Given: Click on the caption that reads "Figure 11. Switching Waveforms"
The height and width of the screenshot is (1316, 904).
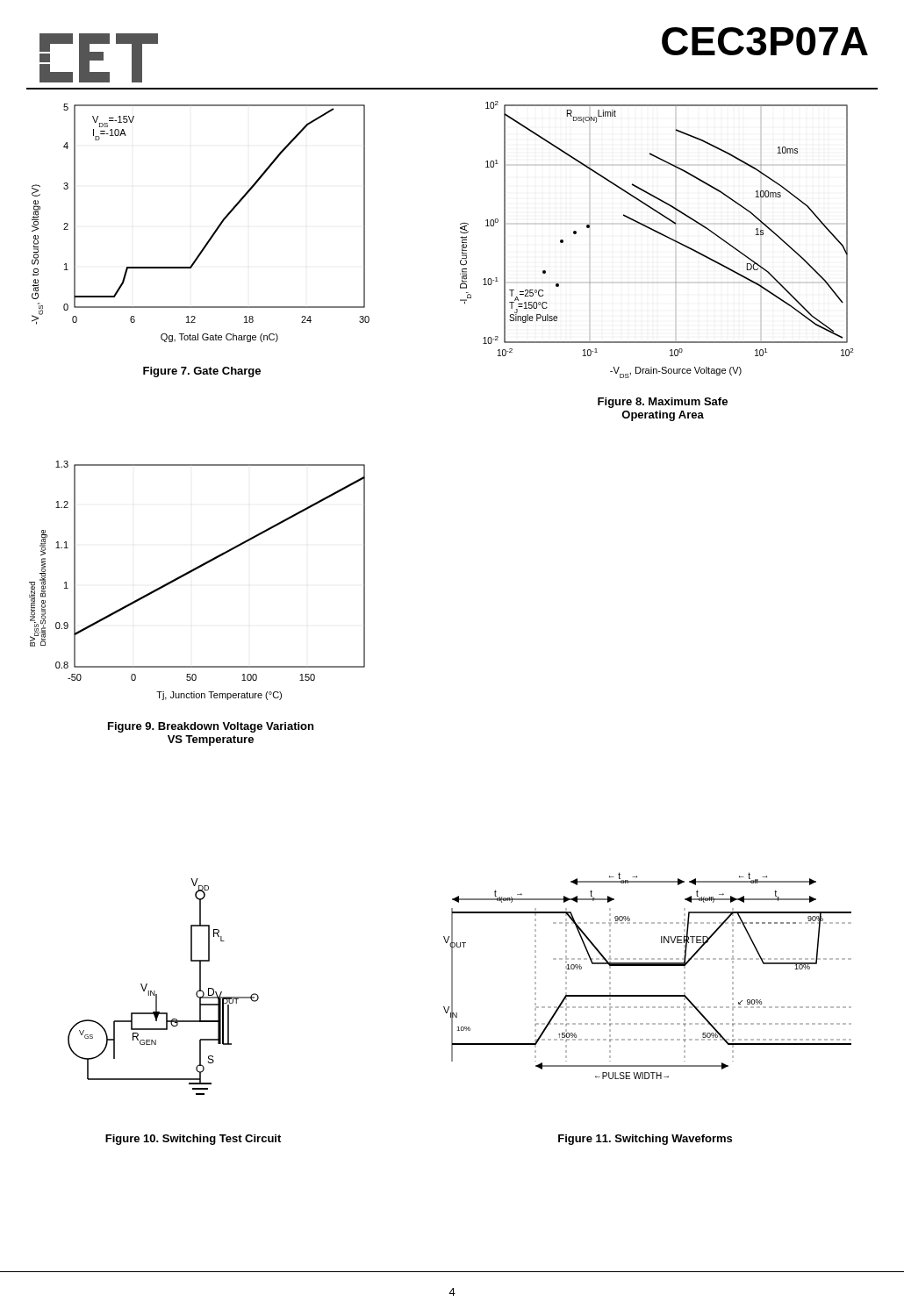Looking at the screenshot, I should pyautogui.click(x=645, y=1138).
